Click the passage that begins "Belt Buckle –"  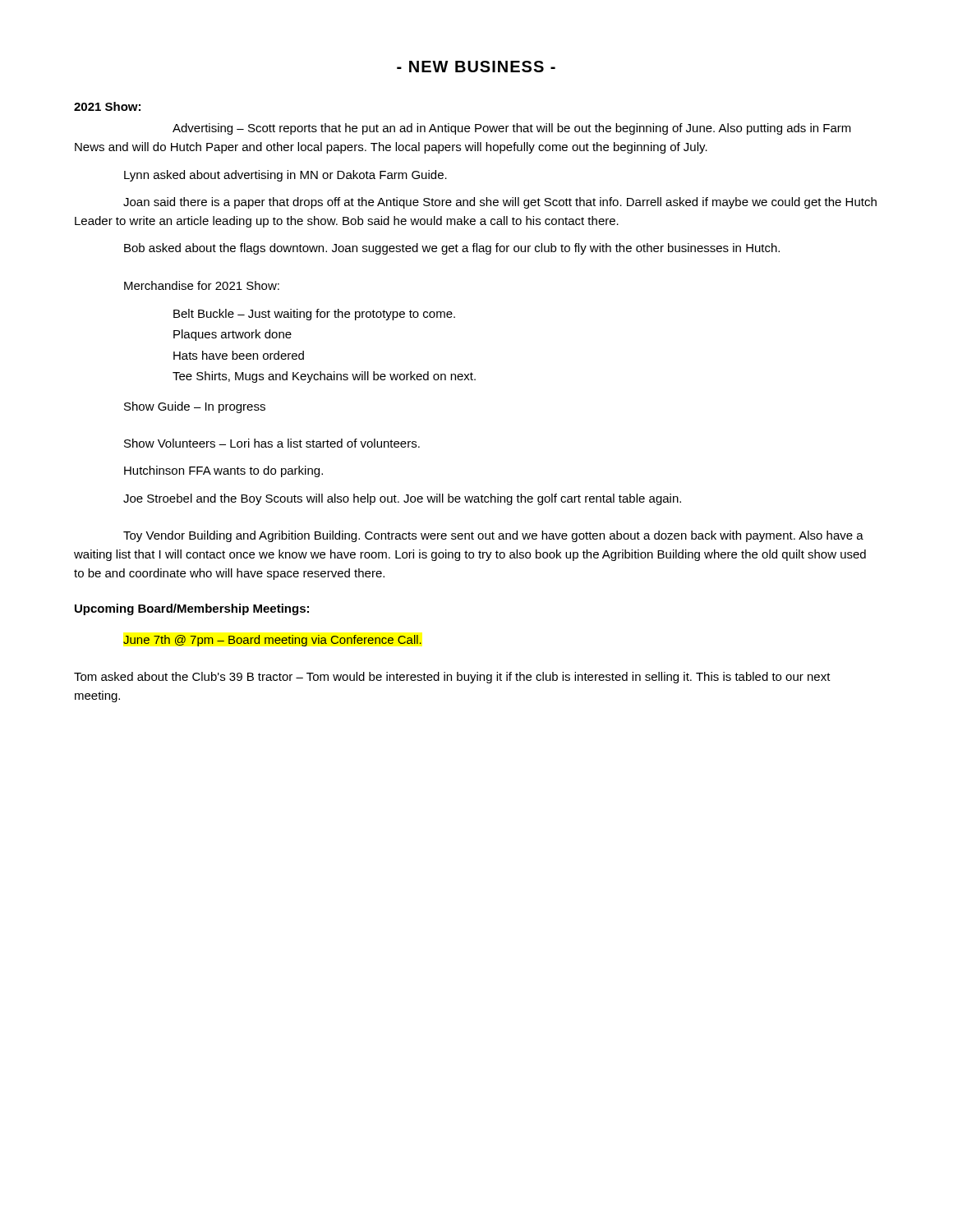click(x=314, y=313)
